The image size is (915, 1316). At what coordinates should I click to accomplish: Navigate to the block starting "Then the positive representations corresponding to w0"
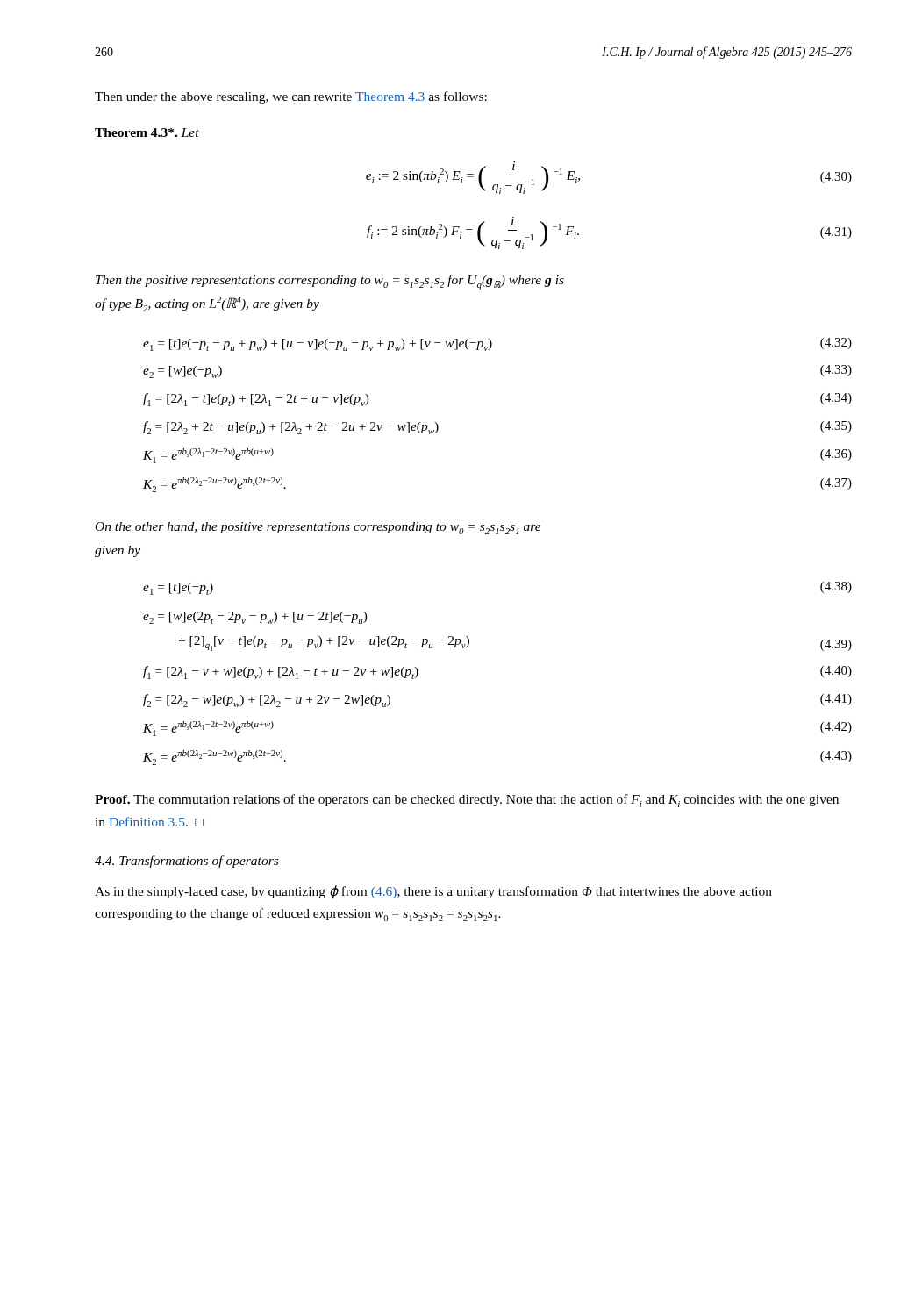pos(329,292)
